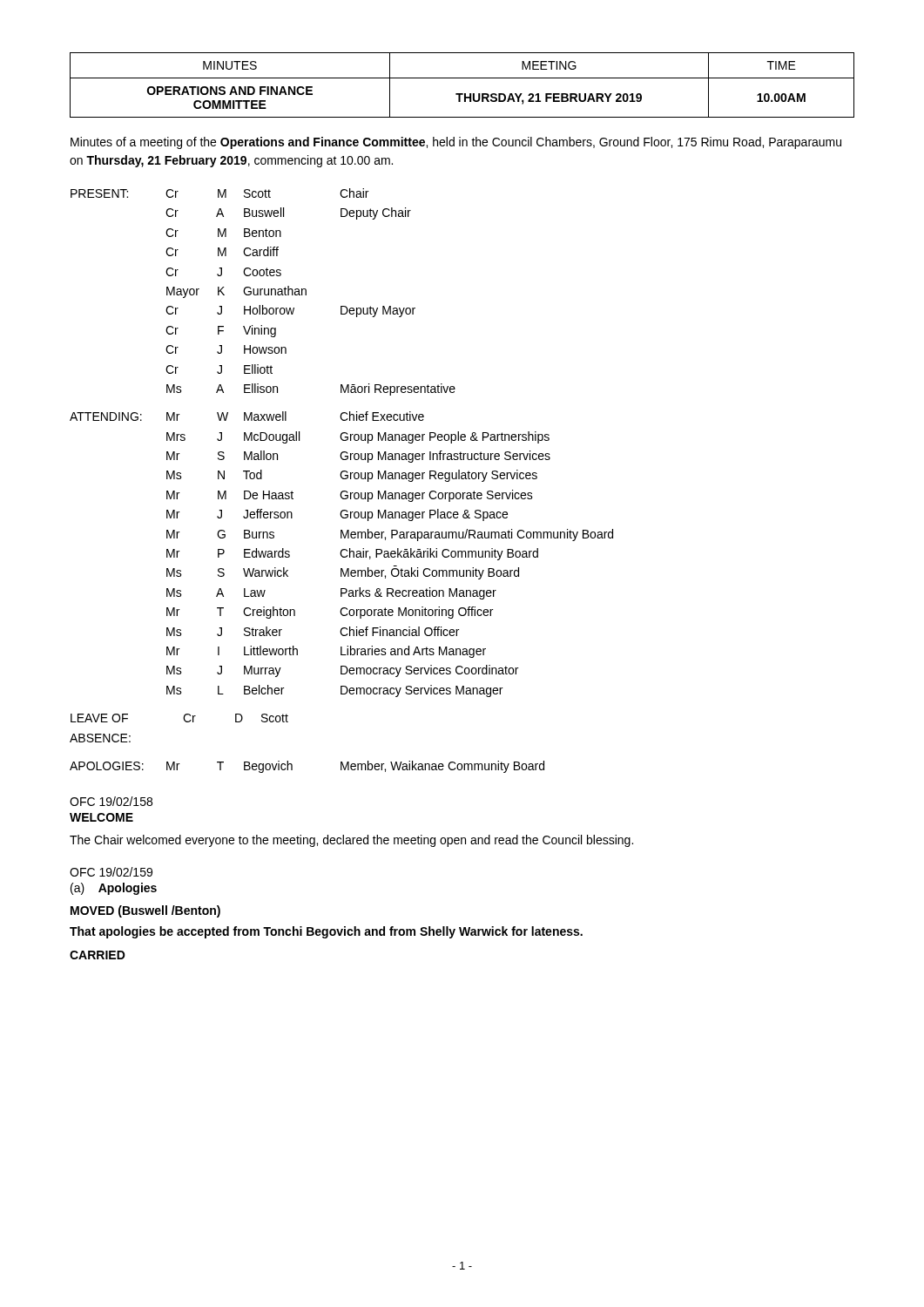Screen dimensions: 1307x924
Task: Where is the passage that starts "The Chair welcomed everyone to the meeting, declared"?
Action: [352, 840]
